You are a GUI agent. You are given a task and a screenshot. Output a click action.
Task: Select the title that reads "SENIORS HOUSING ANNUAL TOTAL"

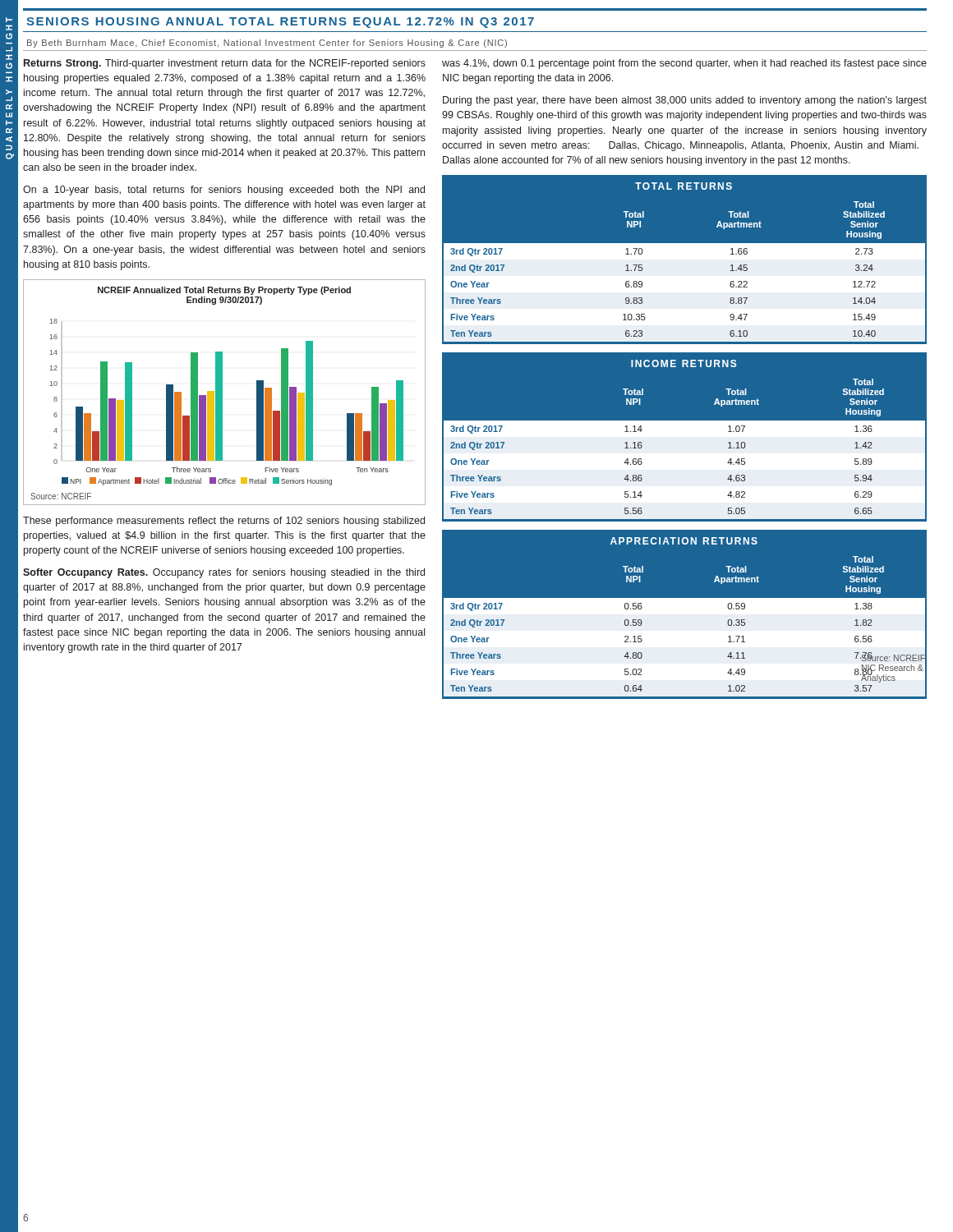[281, 21]
